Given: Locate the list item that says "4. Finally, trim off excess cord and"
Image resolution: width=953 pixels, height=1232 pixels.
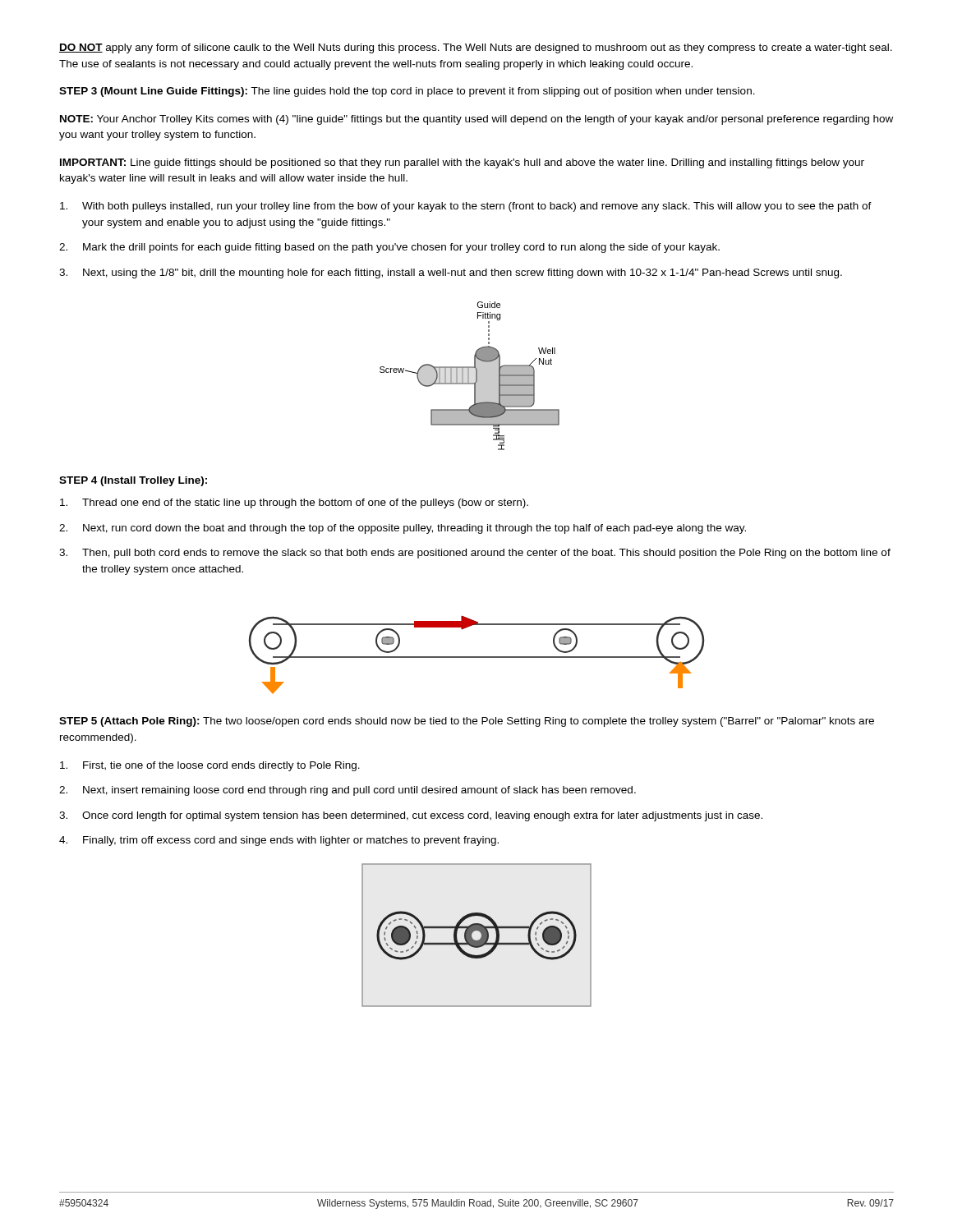Looking at the screenshot, I should (476, 840).
